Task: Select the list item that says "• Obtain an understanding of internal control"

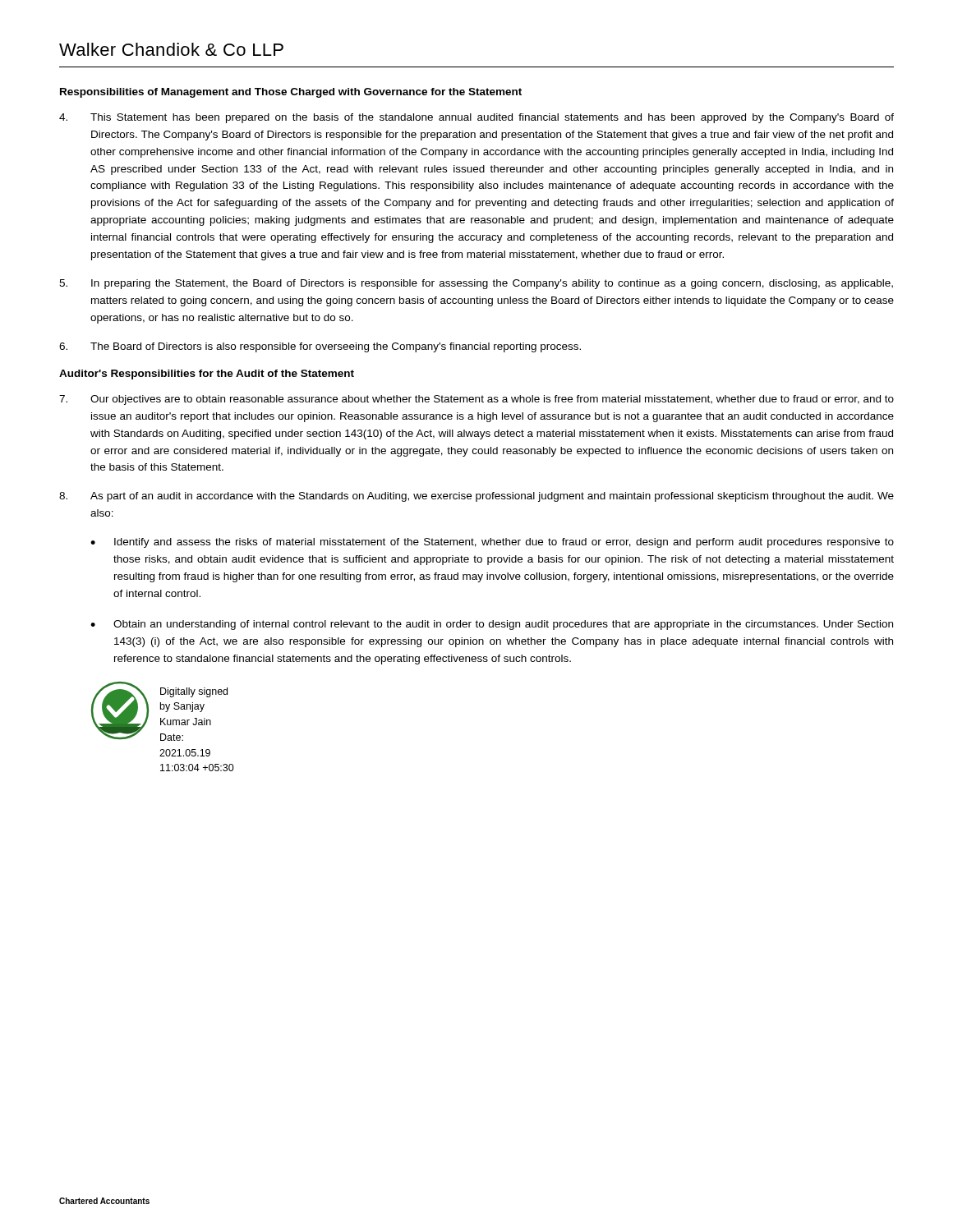Action: (x=492, y=642)
